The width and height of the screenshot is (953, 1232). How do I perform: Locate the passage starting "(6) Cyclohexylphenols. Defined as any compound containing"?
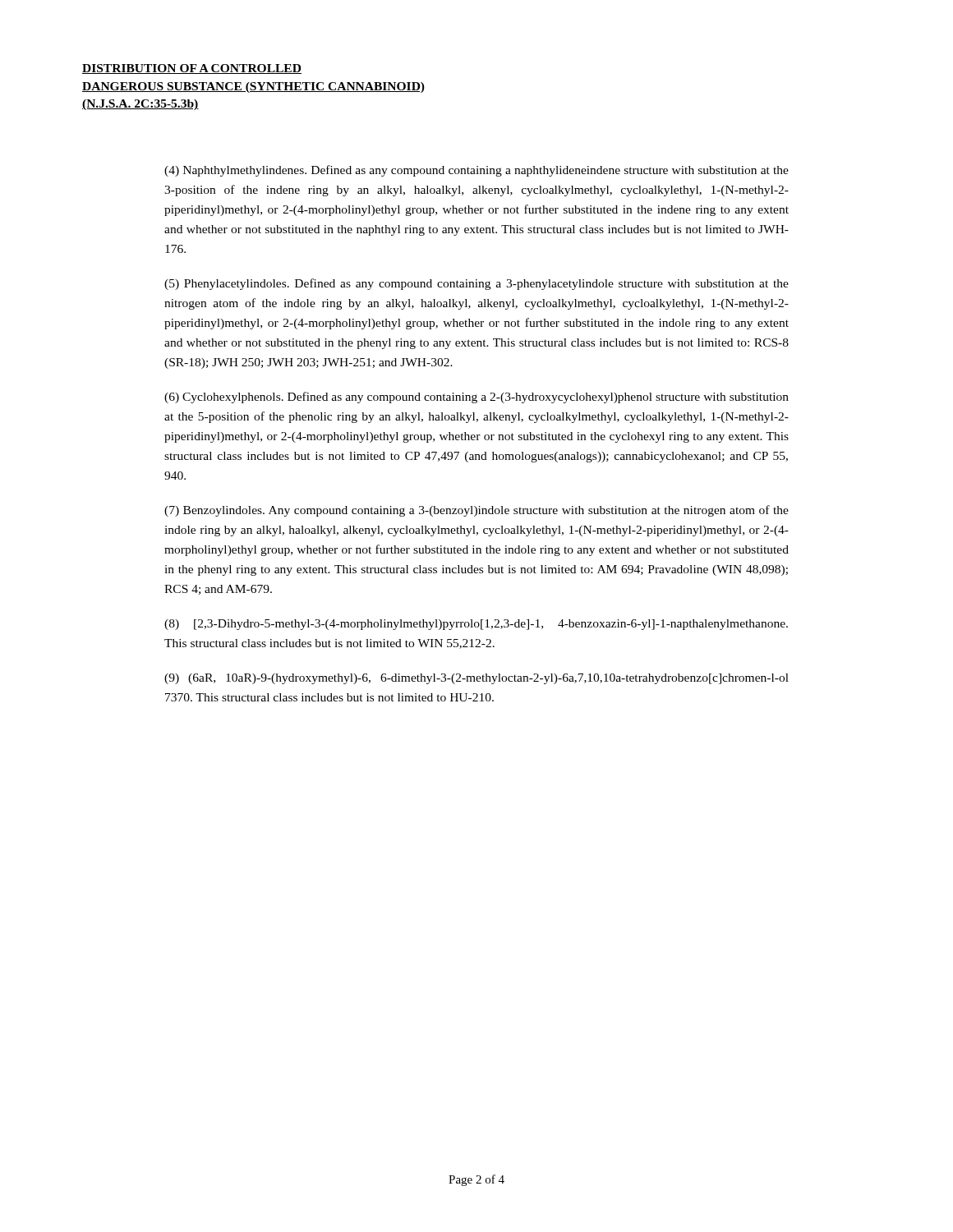476,436
